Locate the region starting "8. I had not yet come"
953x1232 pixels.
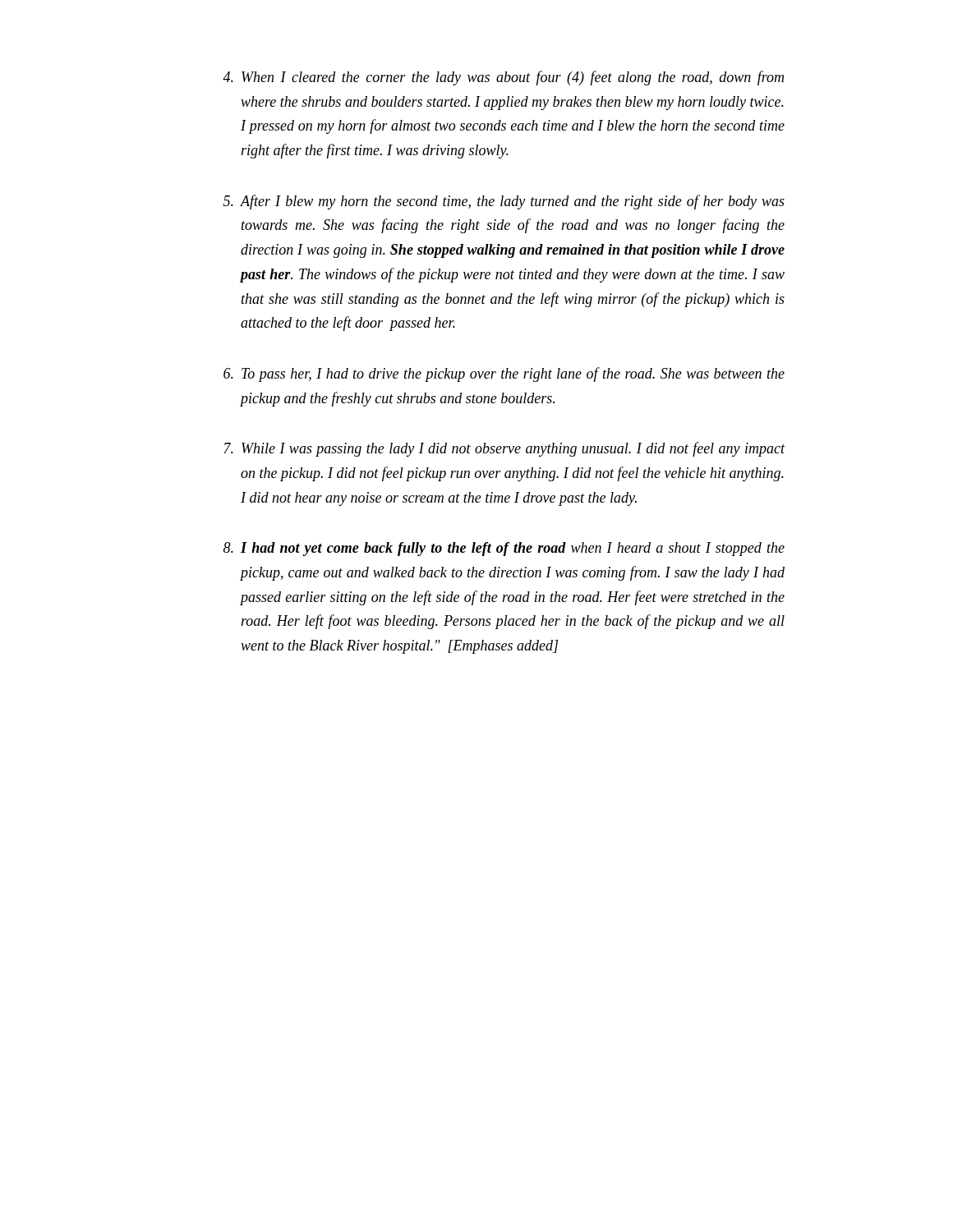[489, 598]
